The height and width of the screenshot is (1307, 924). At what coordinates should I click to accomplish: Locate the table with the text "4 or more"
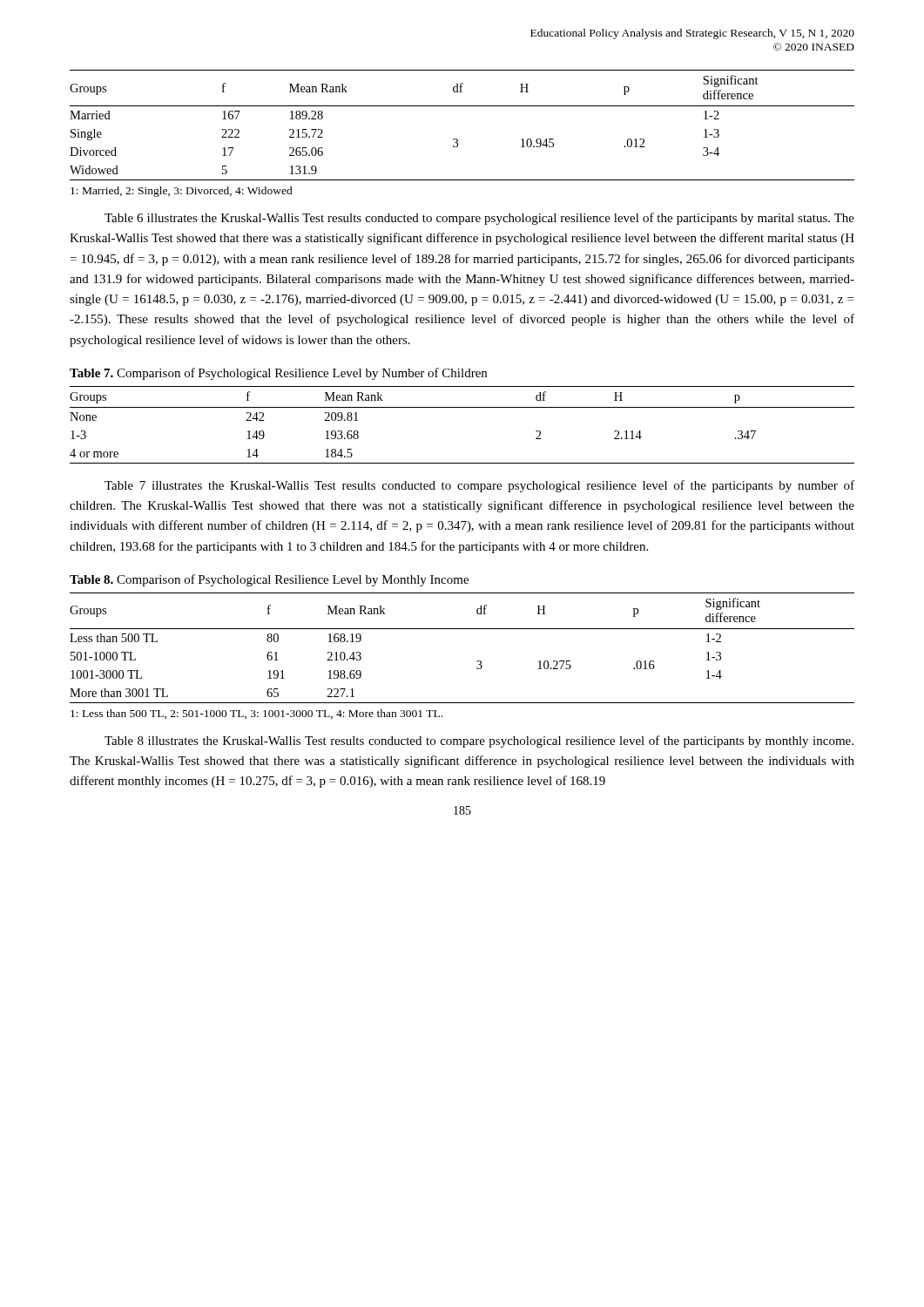coord(462,425)
